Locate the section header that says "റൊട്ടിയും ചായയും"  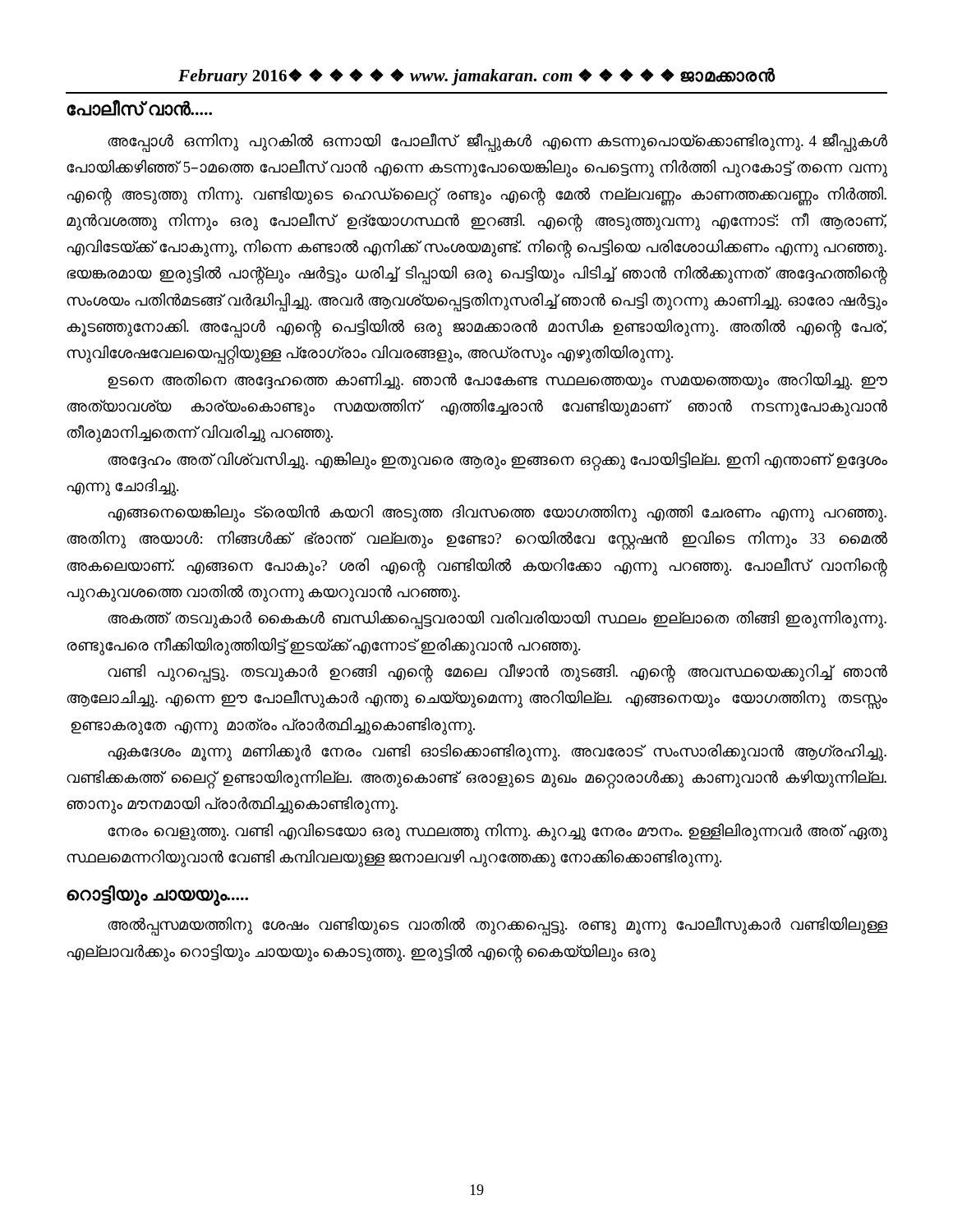157,894
